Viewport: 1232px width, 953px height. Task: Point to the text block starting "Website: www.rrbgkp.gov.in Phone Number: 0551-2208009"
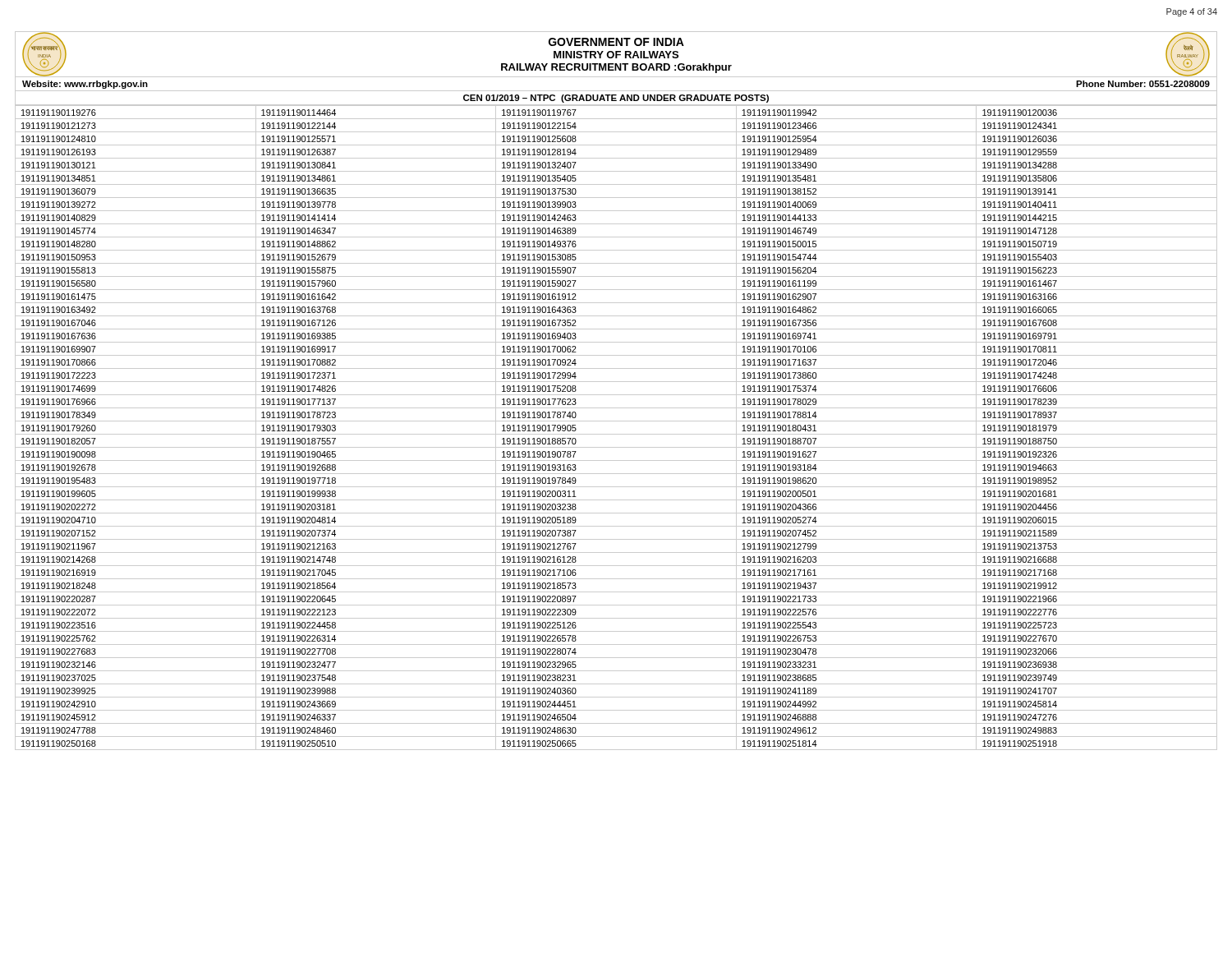tap(616, 84)
